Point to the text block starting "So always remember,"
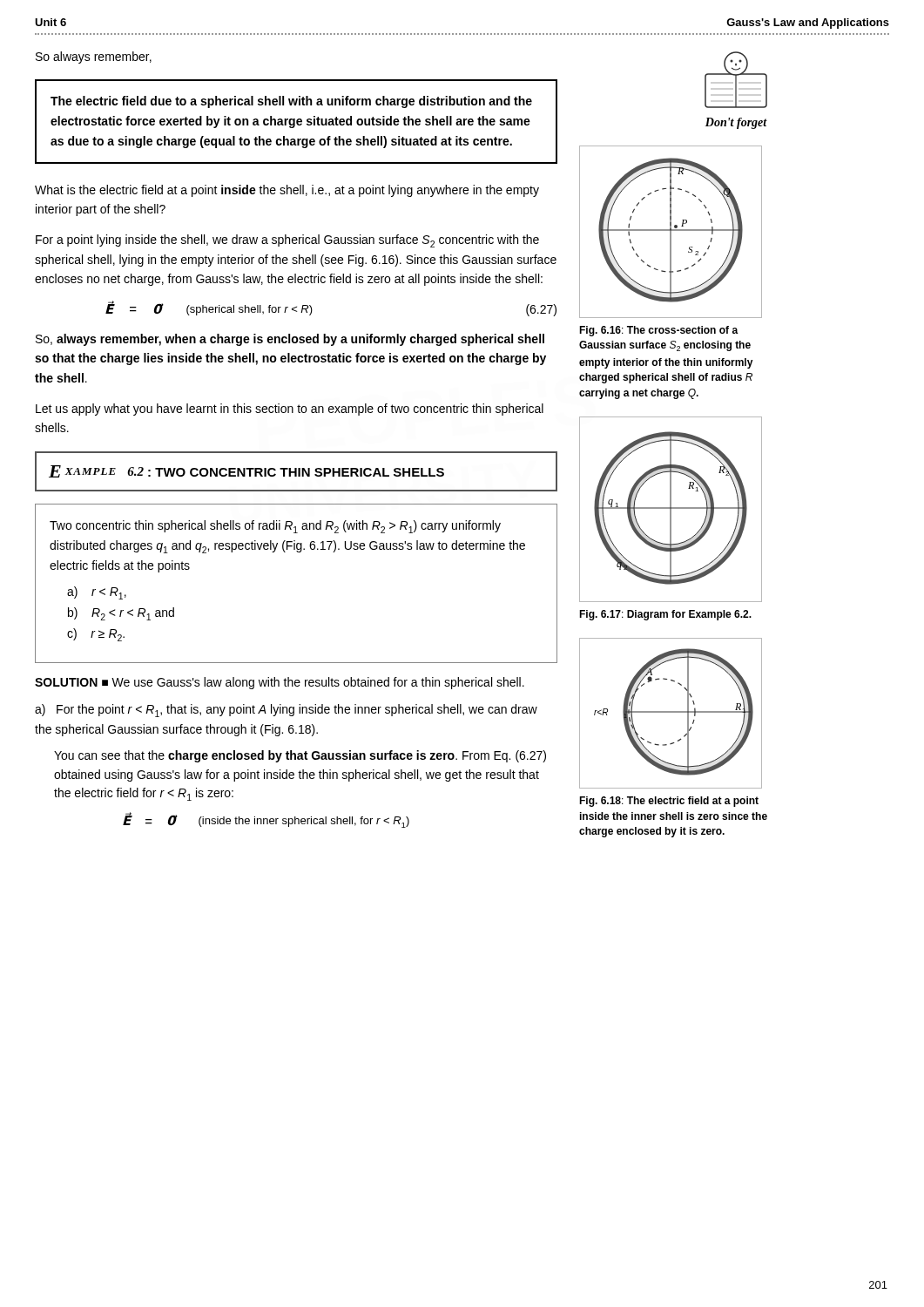The image size is (924, 1307). (93, 57)
